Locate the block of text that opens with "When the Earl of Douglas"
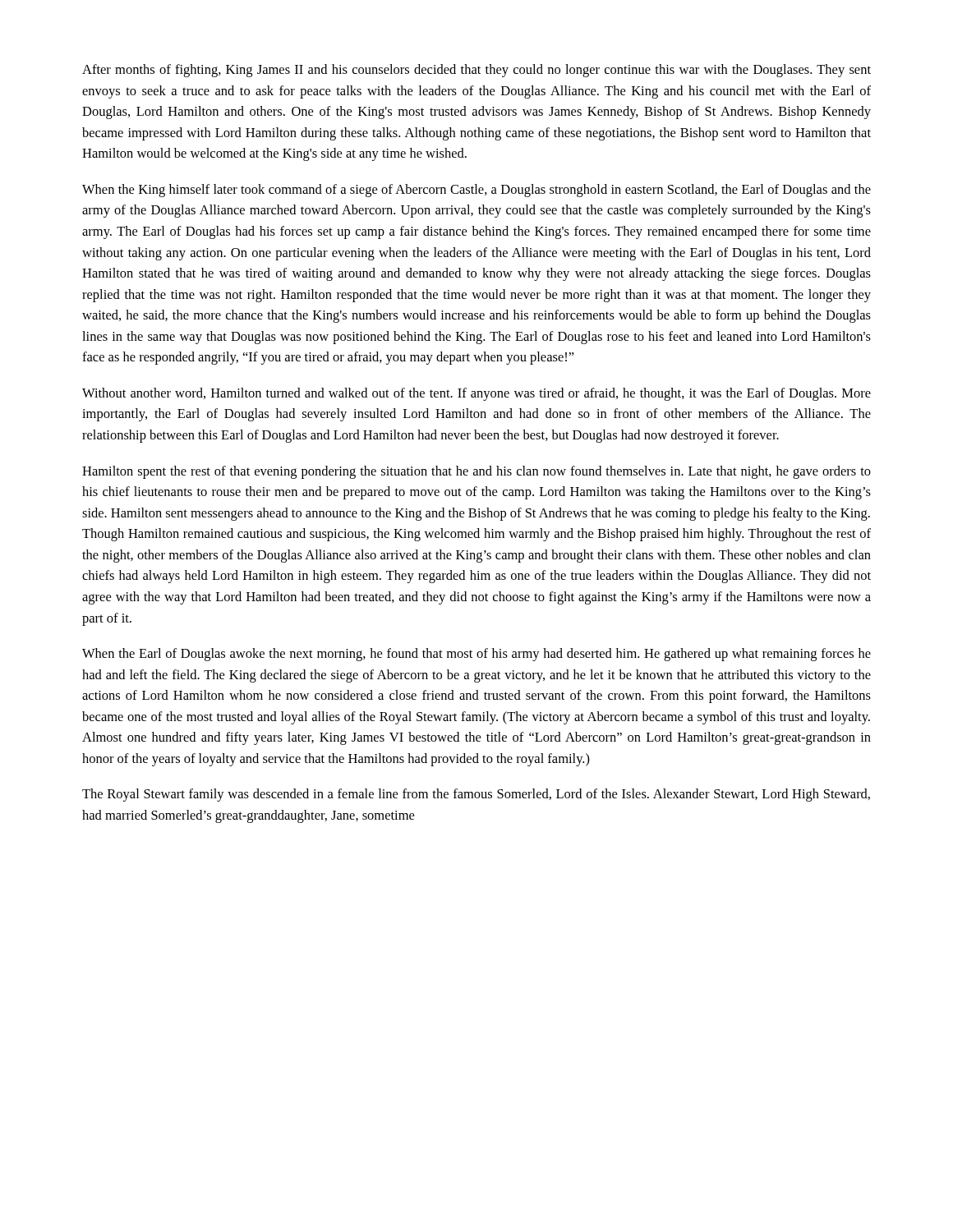Viewport: 953px width, 1232px height. [476, 706]
